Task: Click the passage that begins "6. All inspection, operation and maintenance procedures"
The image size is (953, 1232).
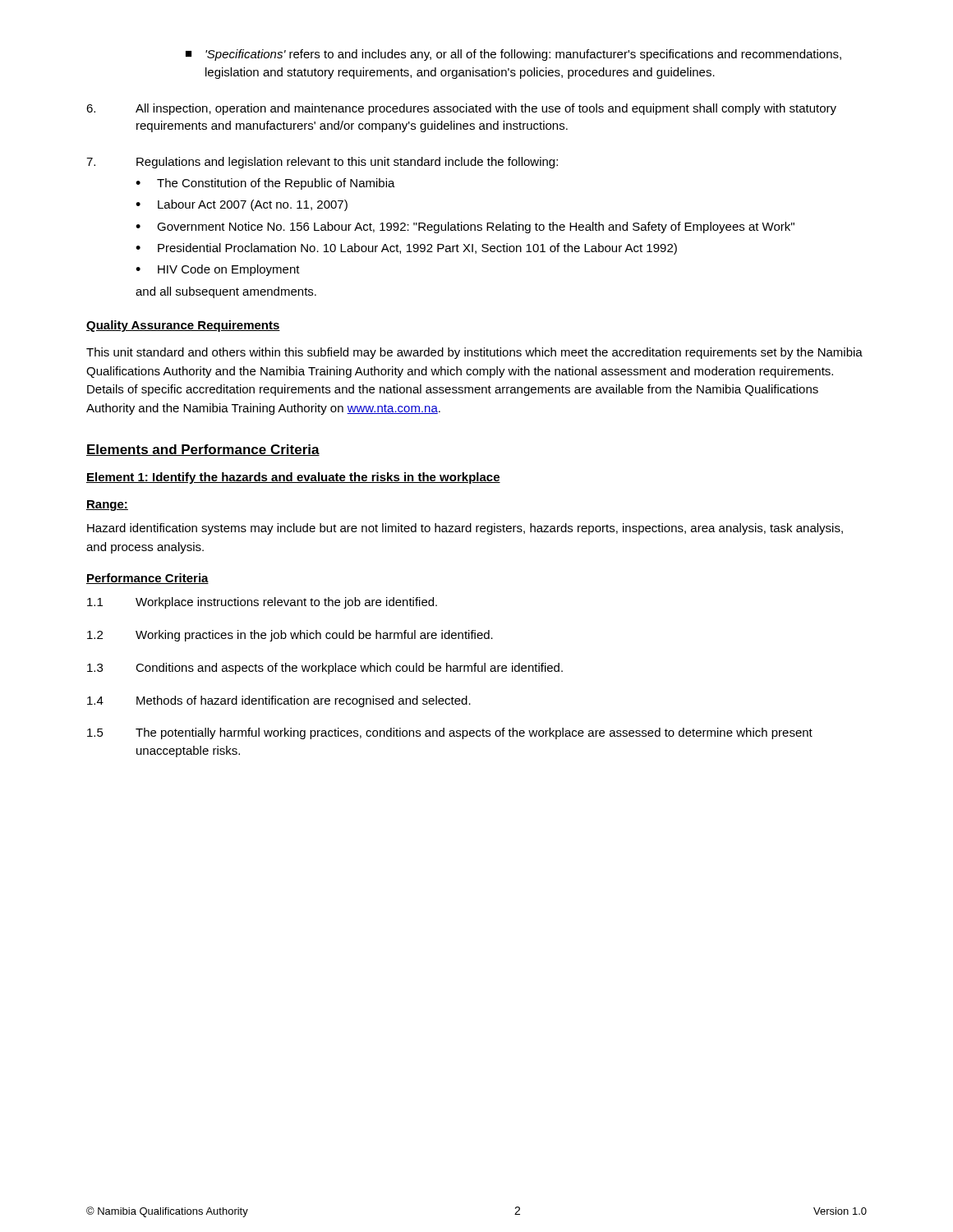Action: (476, 117)
